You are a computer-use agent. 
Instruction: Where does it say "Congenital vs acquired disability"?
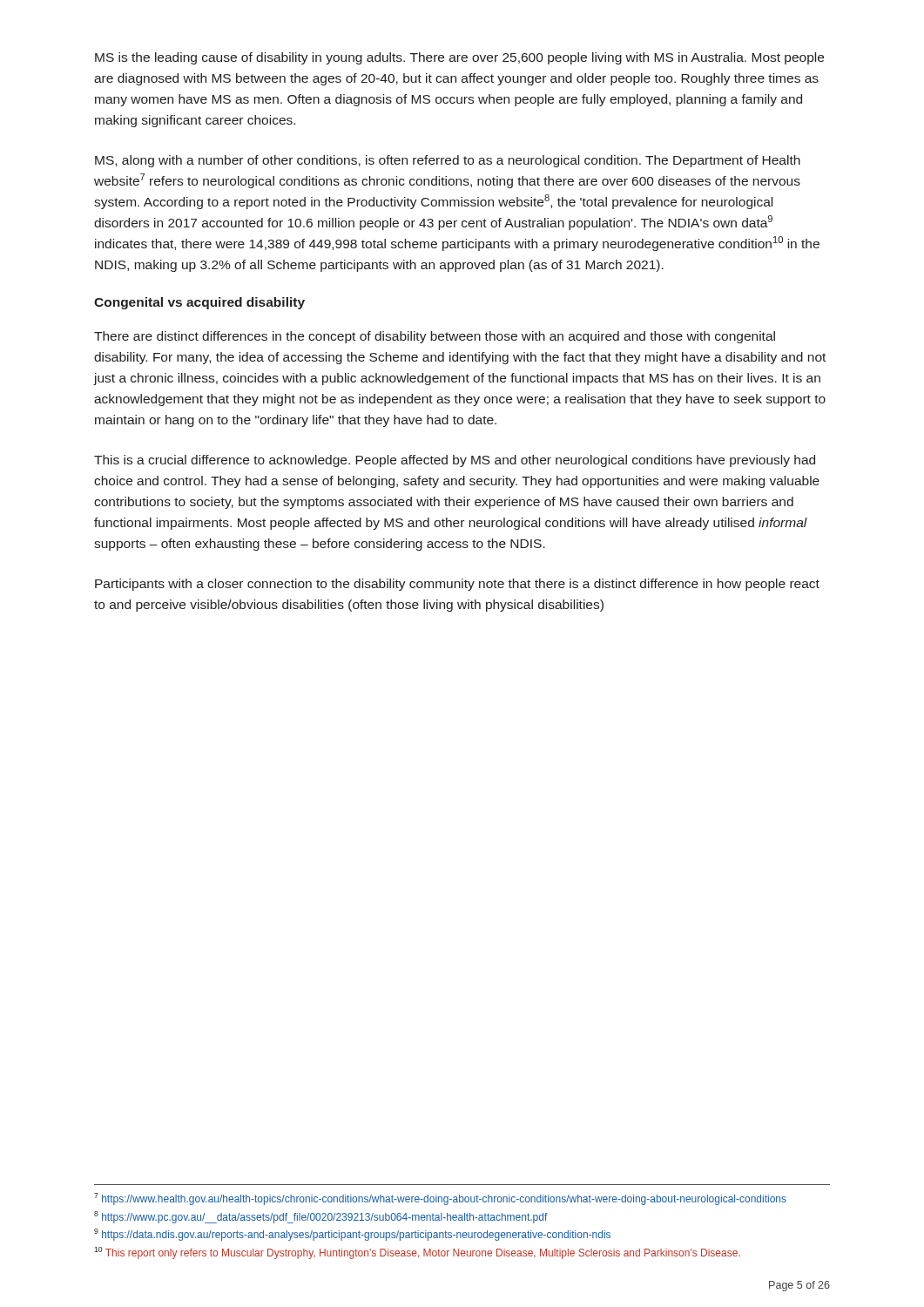click(199, 302)
